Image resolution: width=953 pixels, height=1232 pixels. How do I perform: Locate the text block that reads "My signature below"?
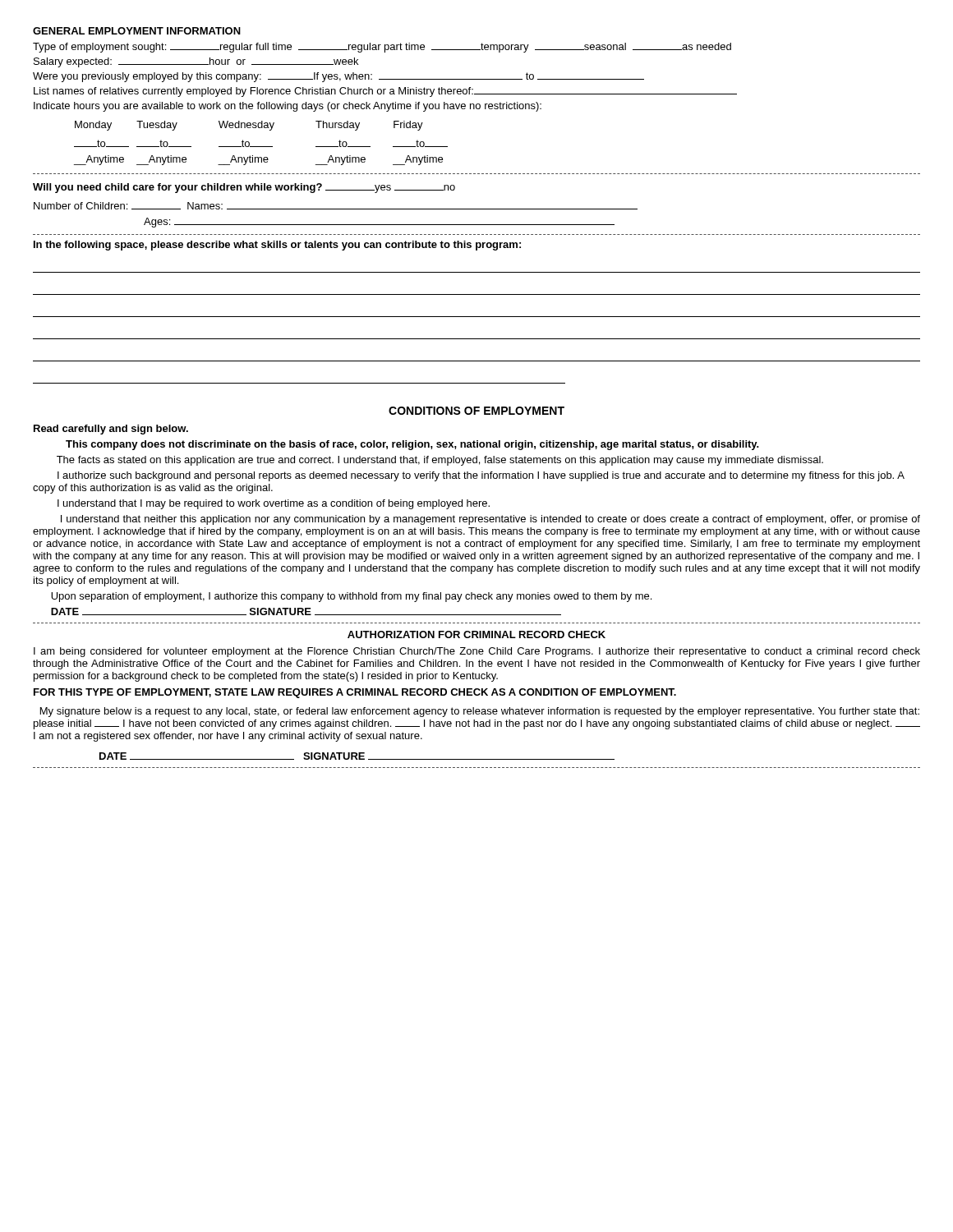click(x=476, y=723)
